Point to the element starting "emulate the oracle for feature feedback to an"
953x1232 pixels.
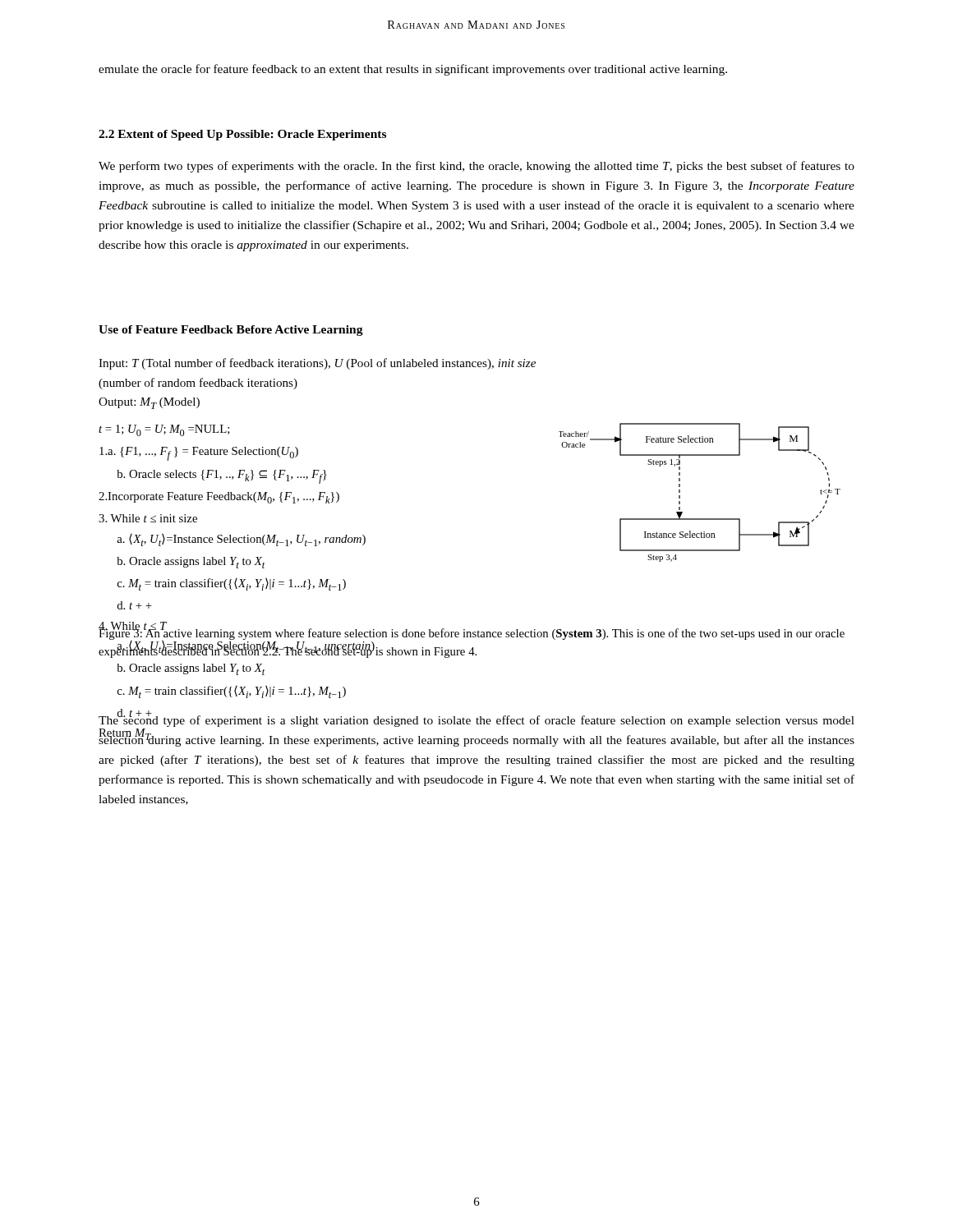pos(413,69)
